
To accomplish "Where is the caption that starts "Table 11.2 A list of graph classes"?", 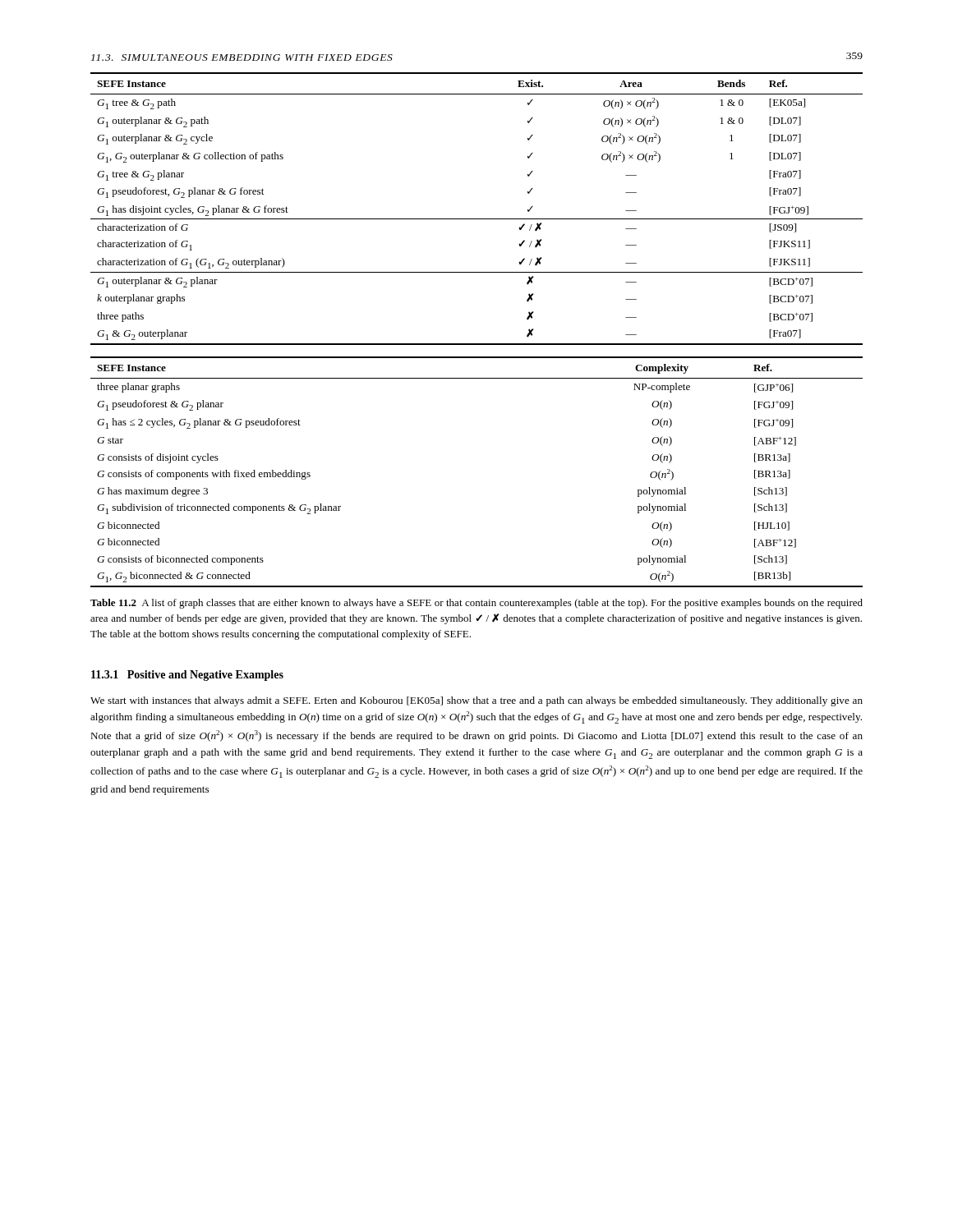I will [476, 618].
